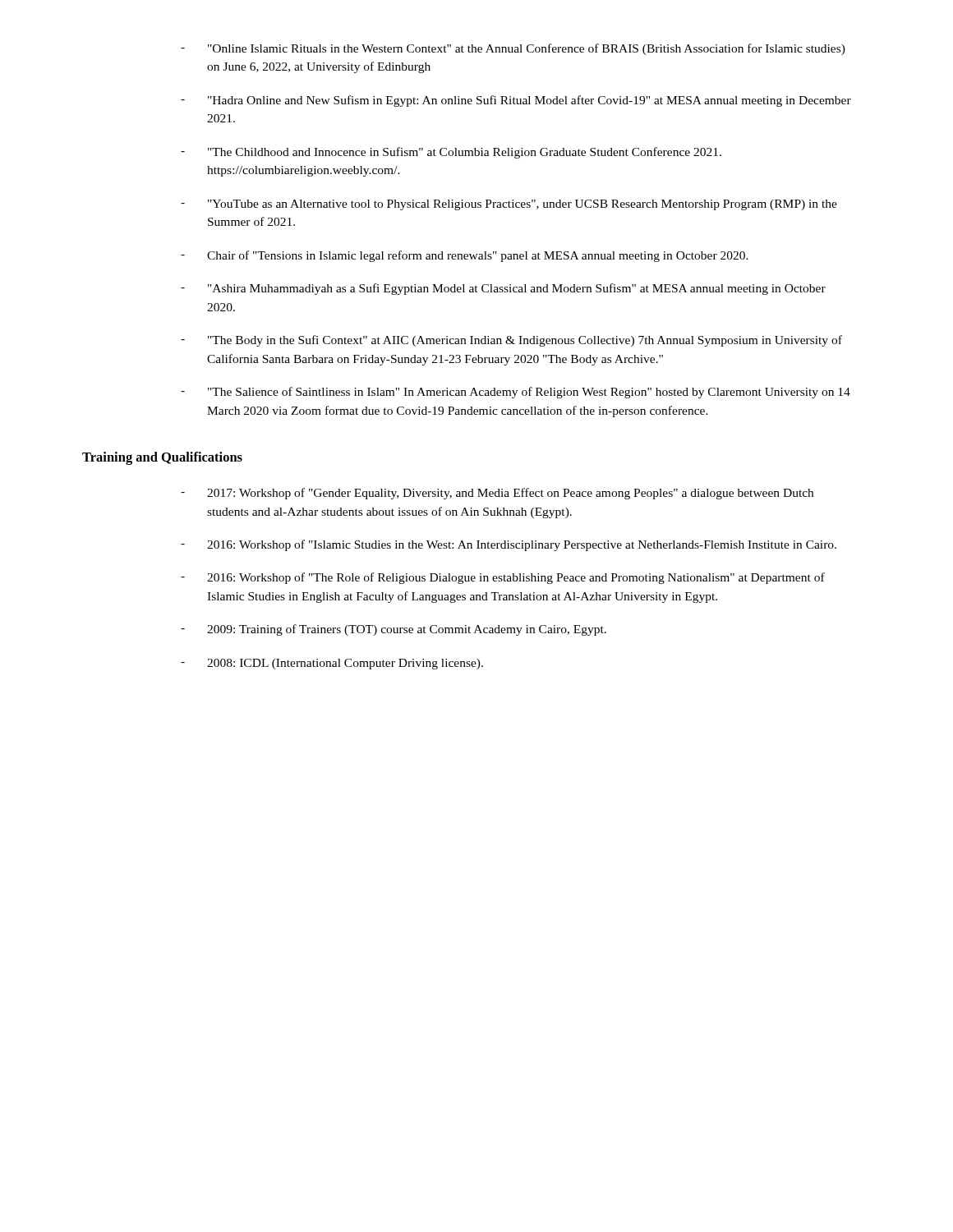Point to the block beginning "- "The Body in the"

point(518,350)
